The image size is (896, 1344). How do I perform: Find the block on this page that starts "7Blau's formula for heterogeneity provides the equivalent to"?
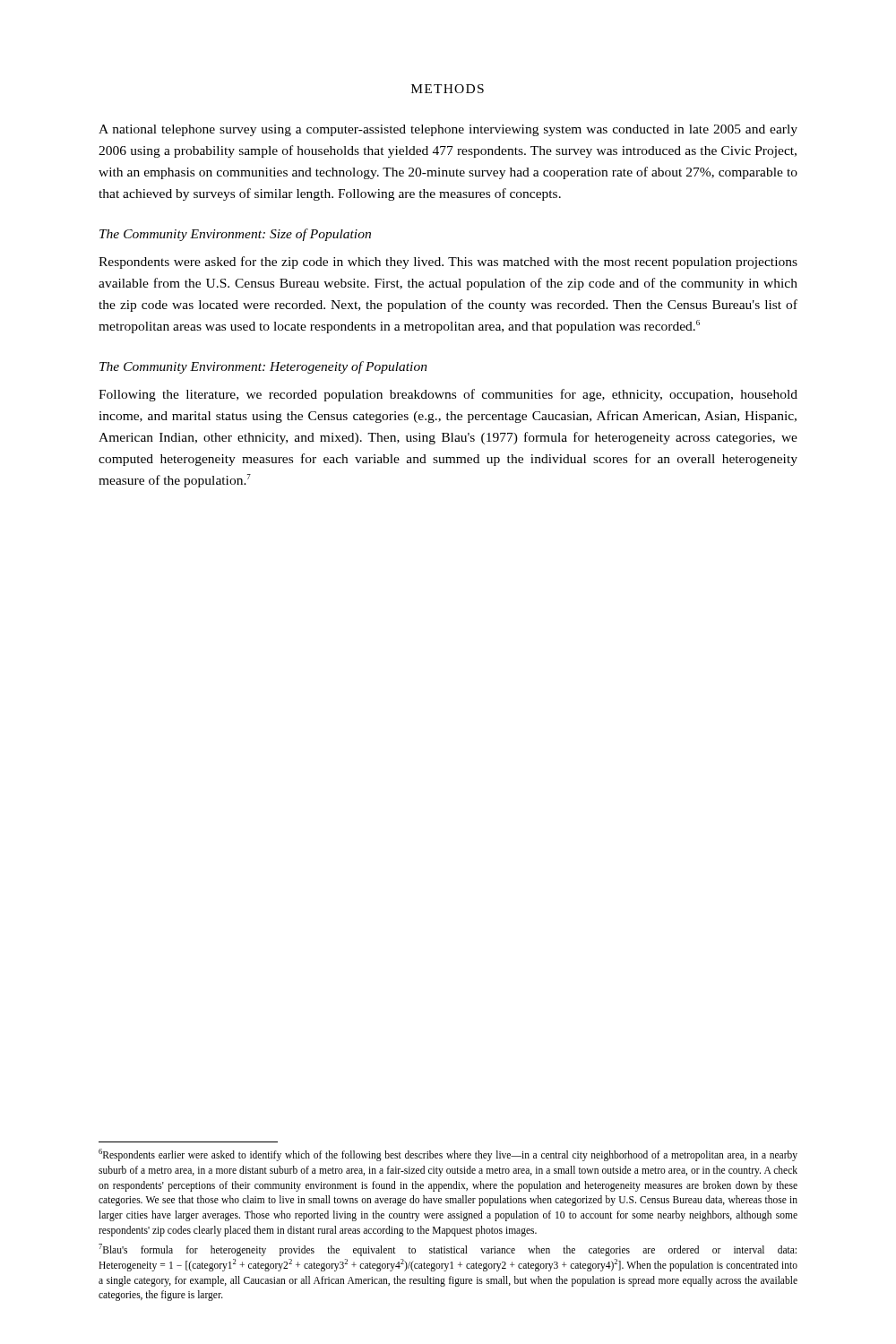pos(448,1272)
